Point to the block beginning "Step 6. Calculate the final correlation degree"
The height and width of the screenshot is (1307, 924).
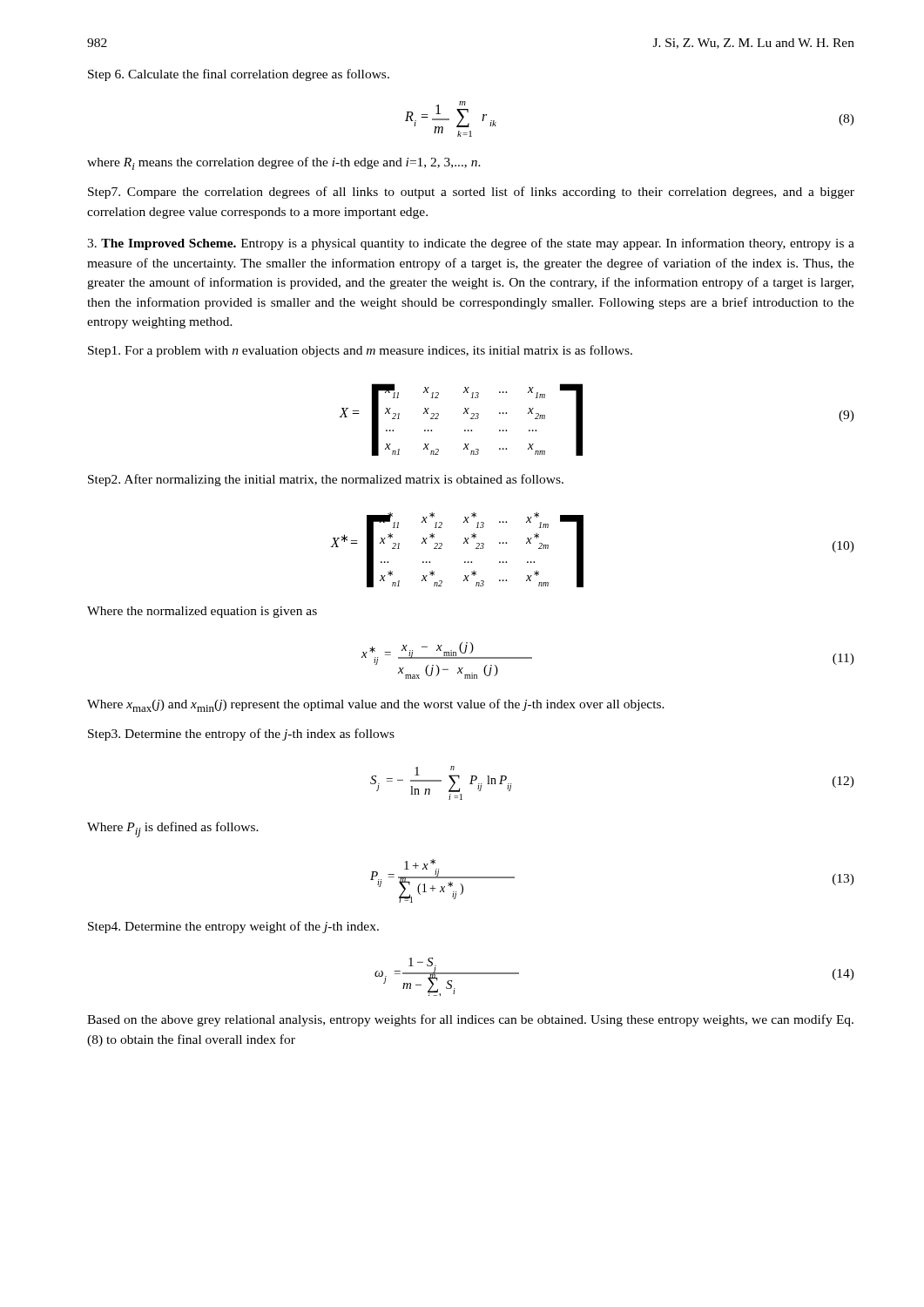coord(239,74)
